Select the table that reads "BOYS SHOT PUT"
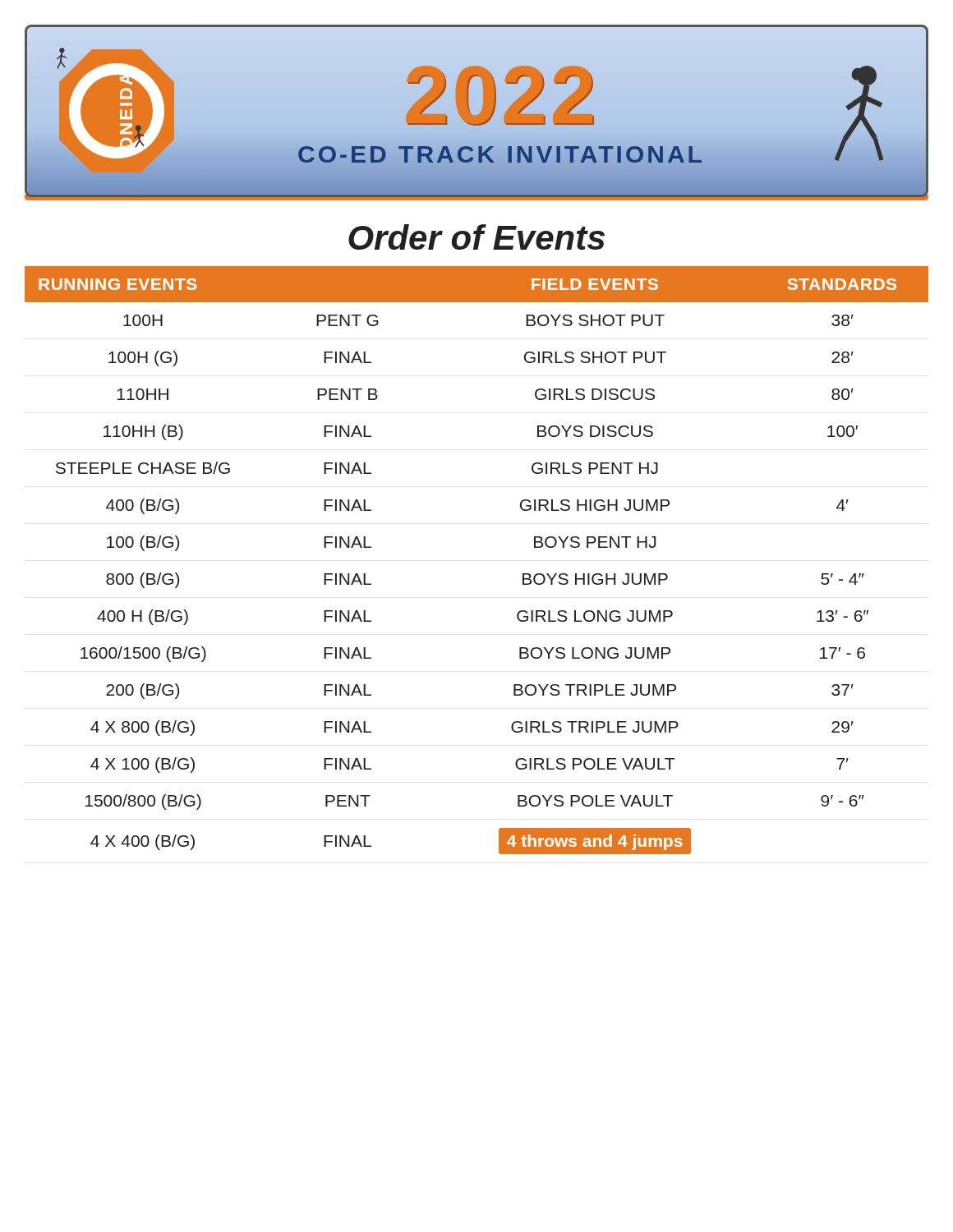The height and width of the screenshot is (1232, 953). (x=476, y=565)
